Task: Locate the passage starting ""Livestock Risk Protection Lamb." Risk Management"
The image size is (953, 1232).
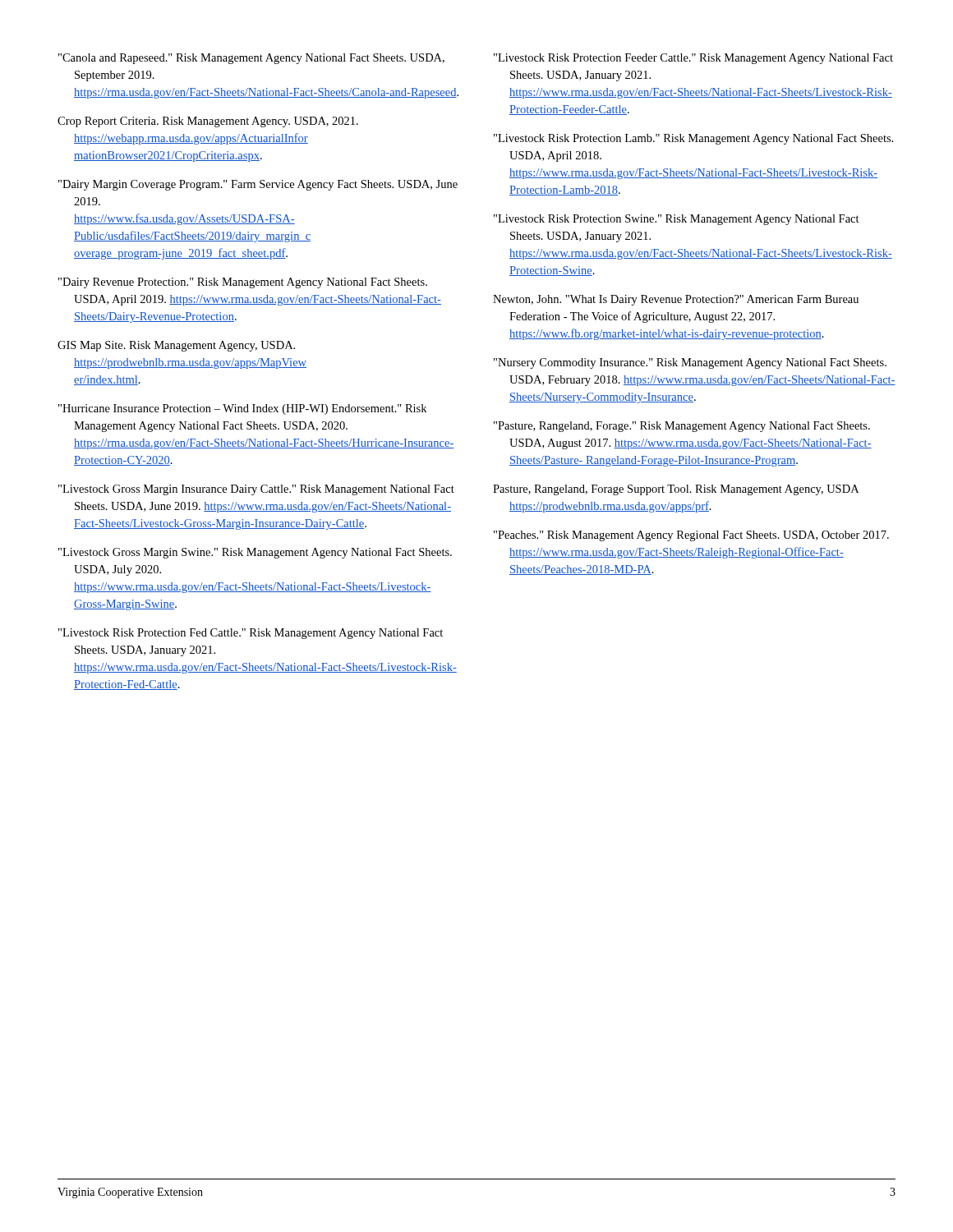Action: click(x=693, y=164)
